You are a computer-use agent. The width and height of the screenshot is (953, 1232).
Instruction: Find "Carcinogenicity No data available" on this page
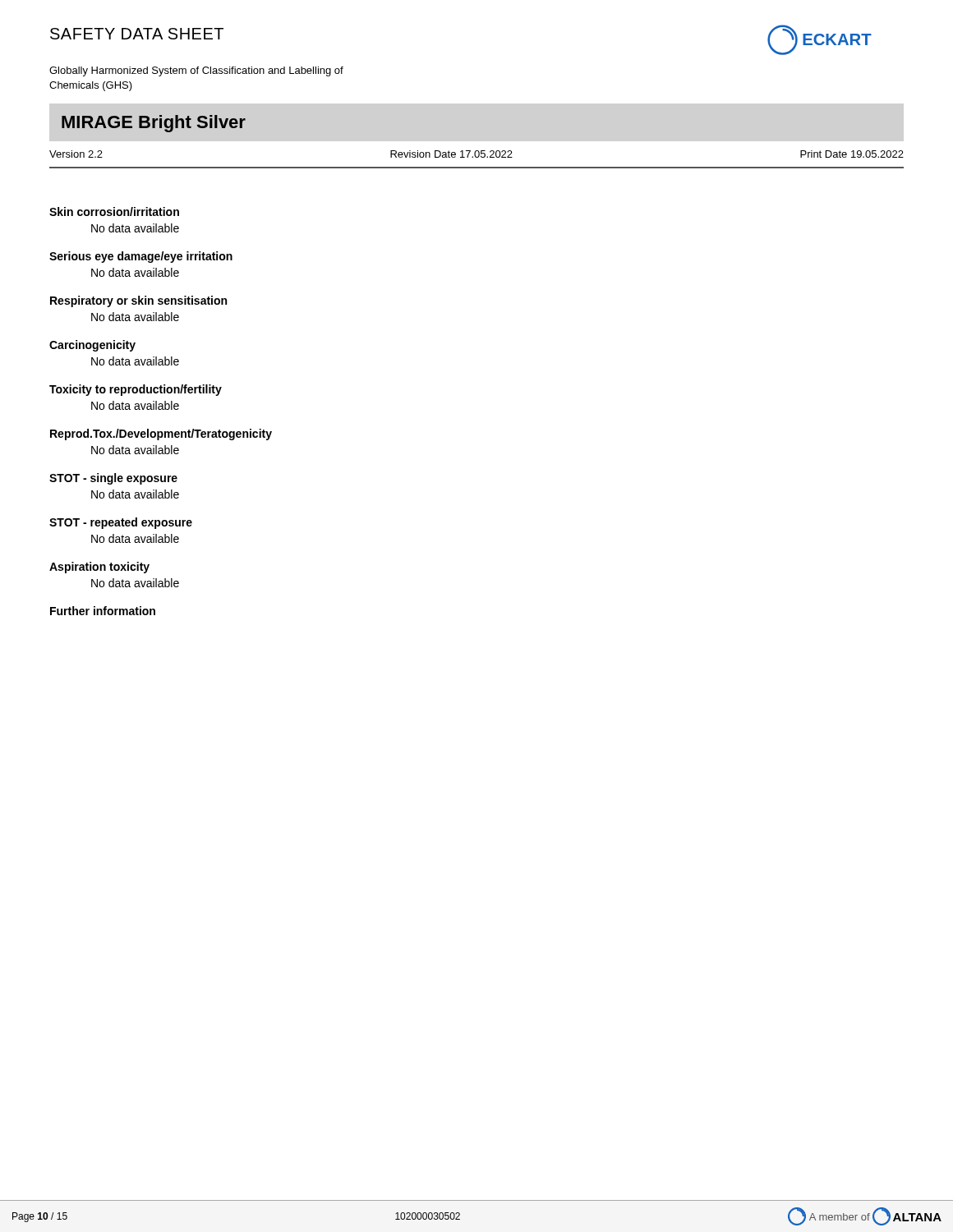coord(92,346)
